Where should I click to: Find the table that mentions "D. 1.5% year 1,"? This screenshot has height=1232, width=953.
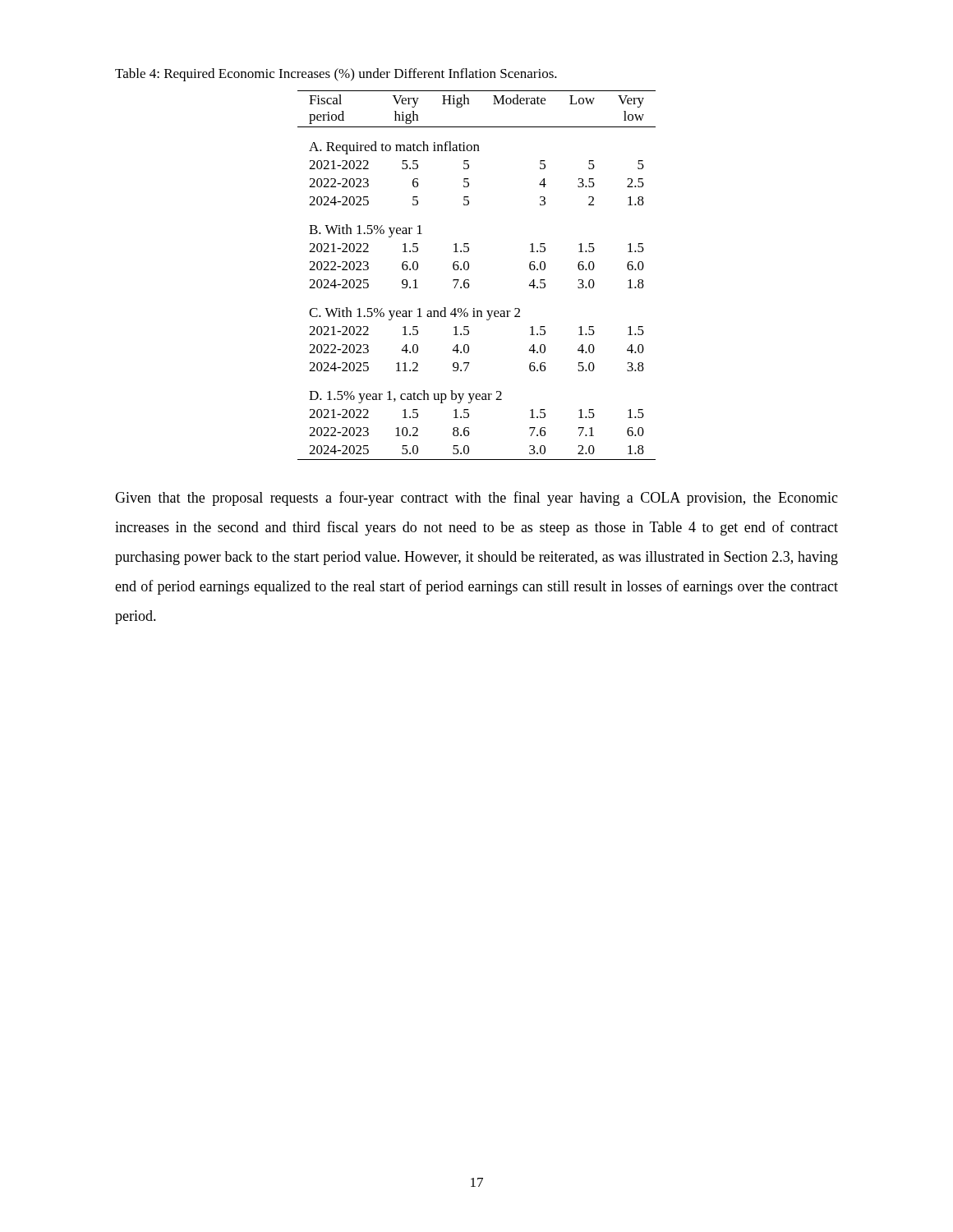[x=476, y=275]
